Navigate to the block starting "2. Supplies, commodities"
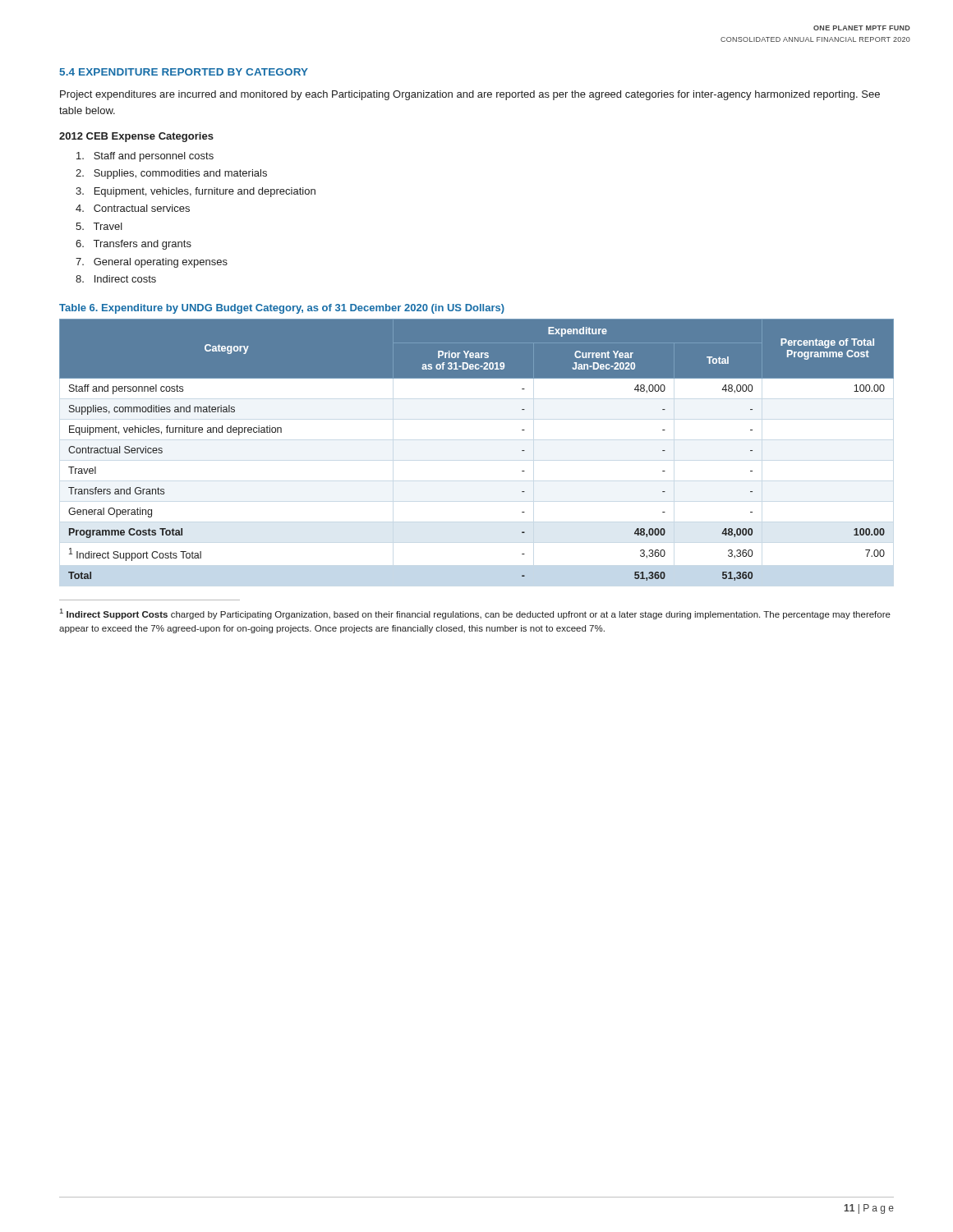The image size is (953, 1232). tap(171, 173)
